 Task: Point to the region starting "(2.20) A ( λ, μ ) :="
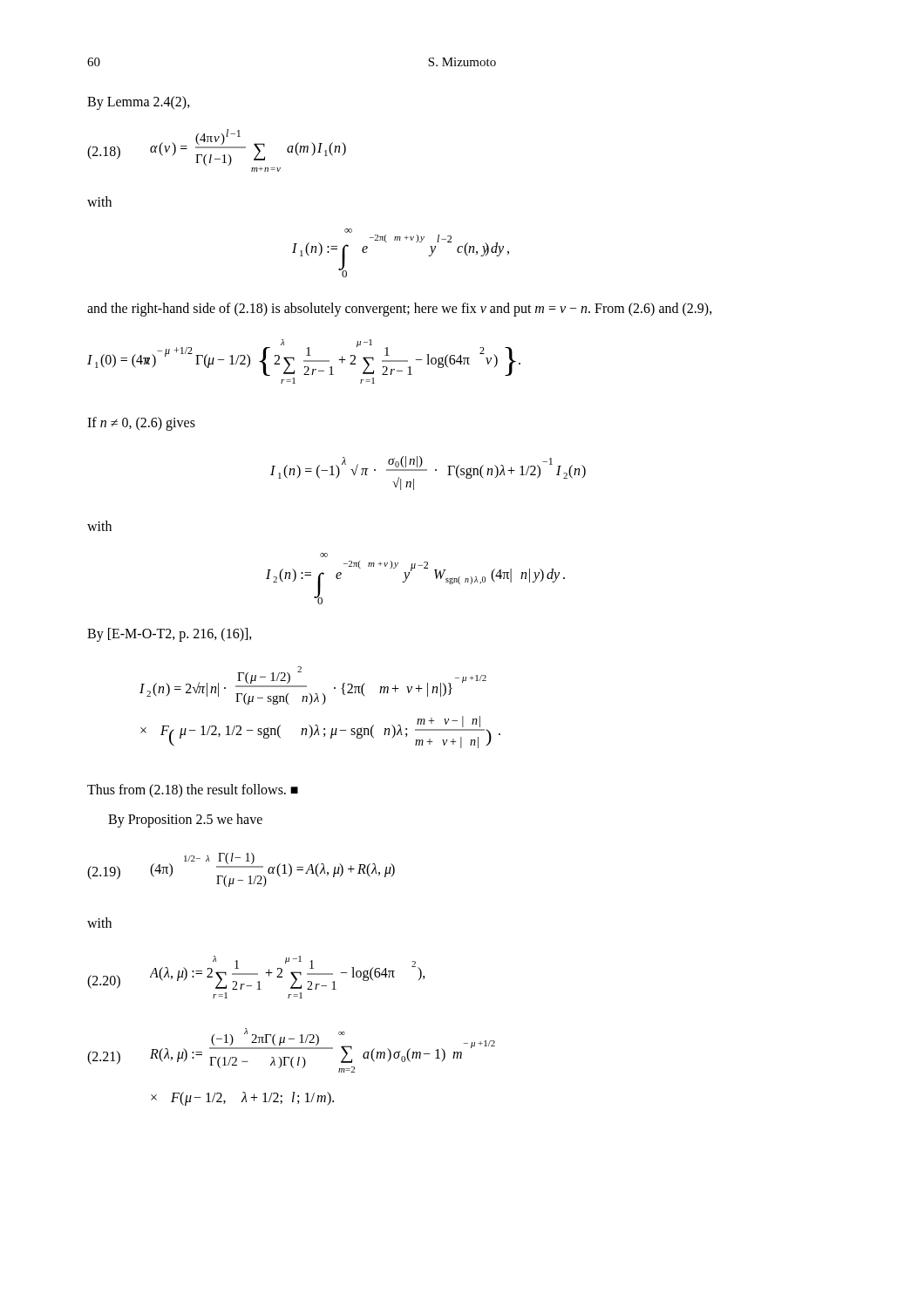[256, 973]
